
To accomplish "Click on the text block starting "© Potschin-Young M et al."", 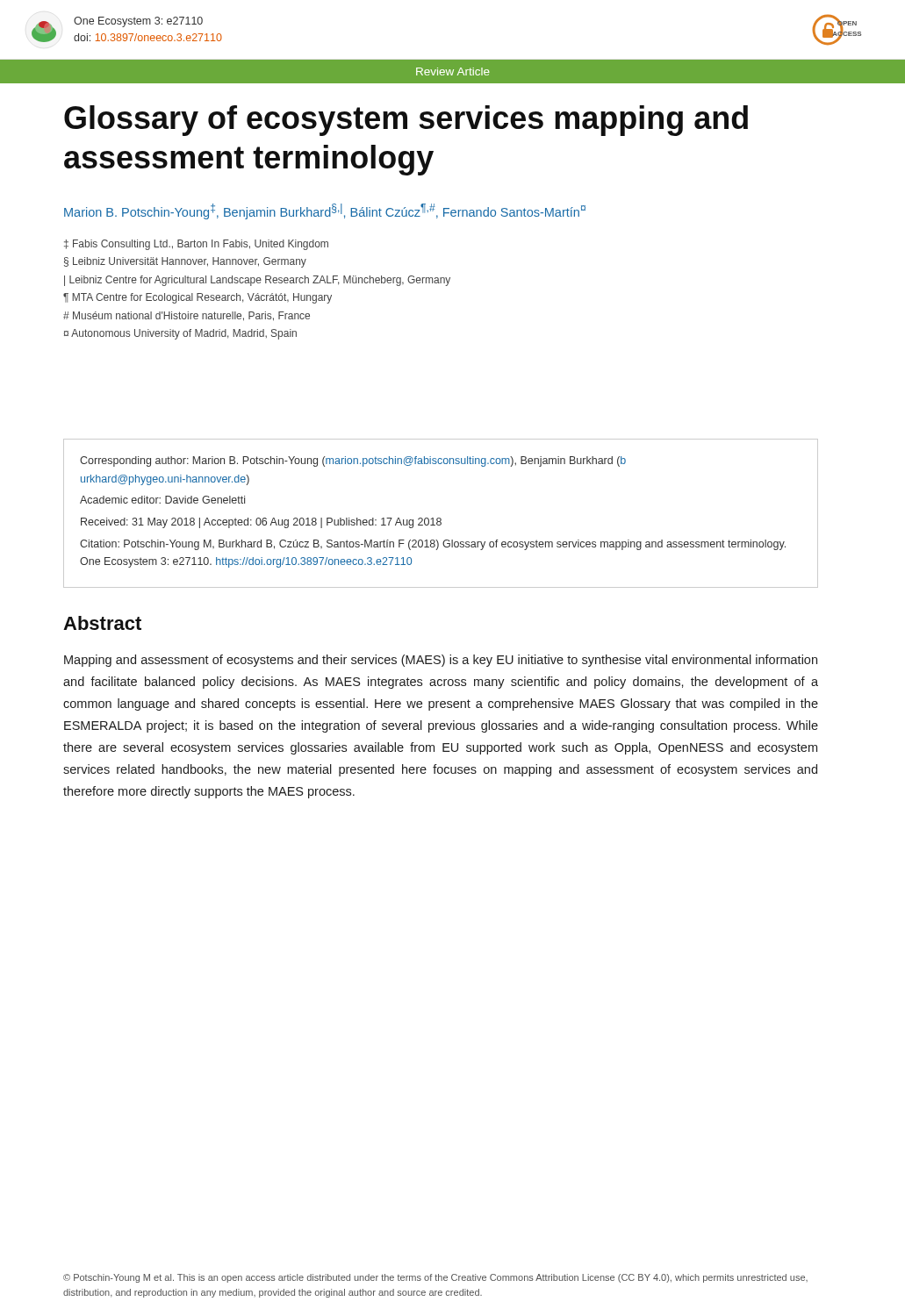I will pyautogui.click(x=436, y=1285).
